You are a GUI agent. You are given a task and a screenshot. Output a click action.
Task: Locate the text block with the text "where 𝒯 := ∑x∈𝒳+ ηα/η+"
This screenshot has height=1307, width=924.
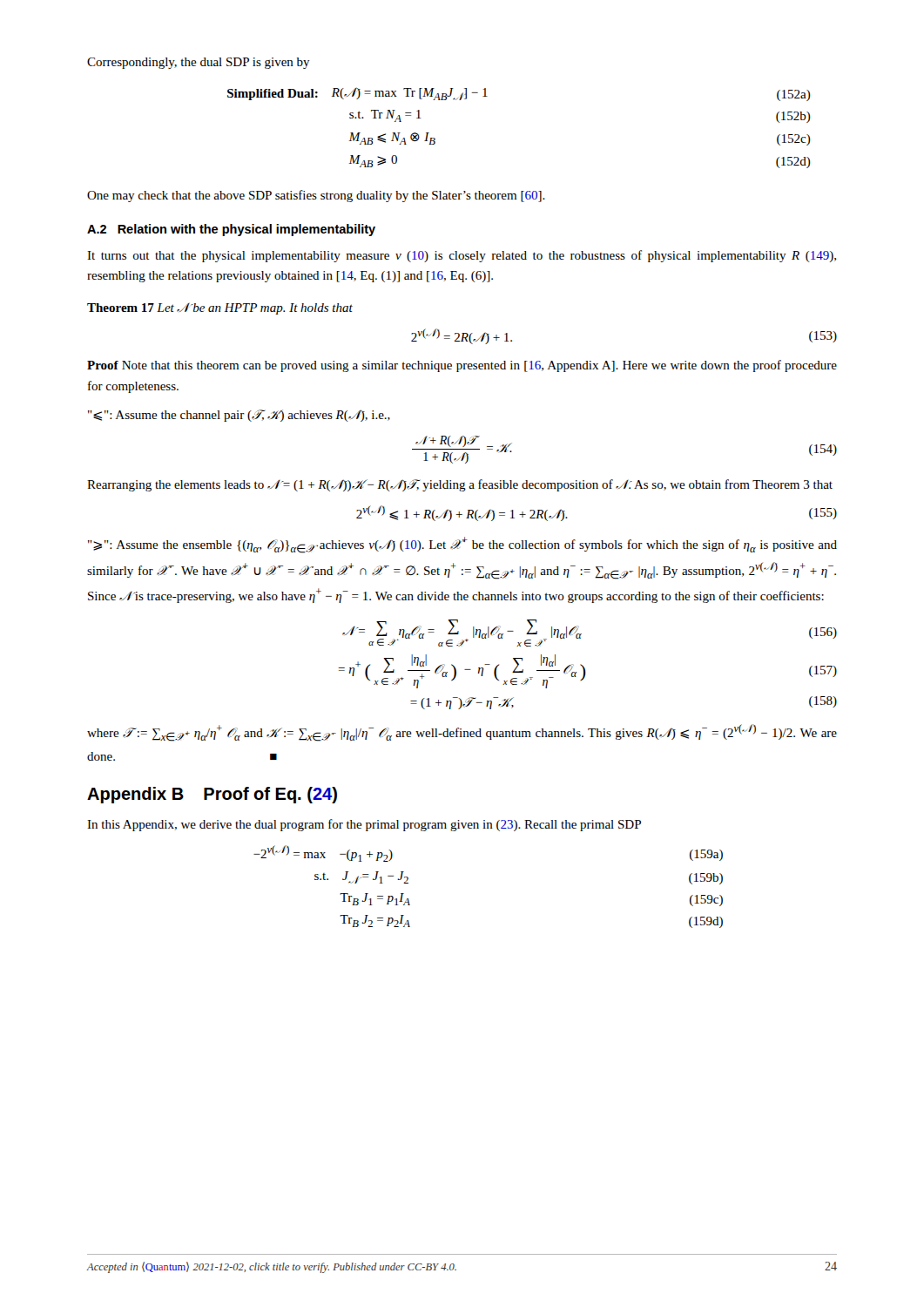pyautogui.click(x=462, y=744)
